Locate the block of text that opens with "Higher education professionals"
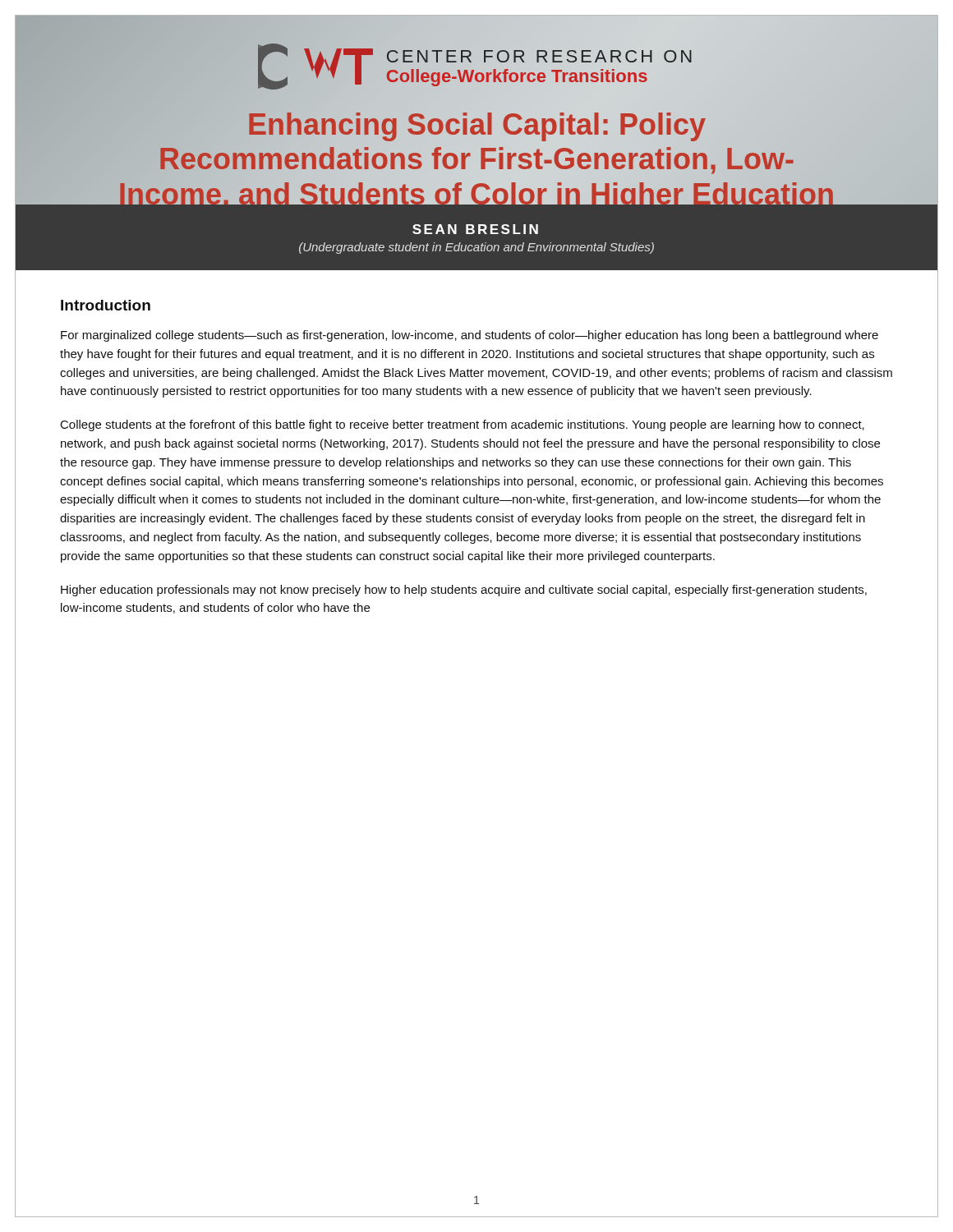The width and height of the screenshot is (953, 1232). click(x=464, y=598)
